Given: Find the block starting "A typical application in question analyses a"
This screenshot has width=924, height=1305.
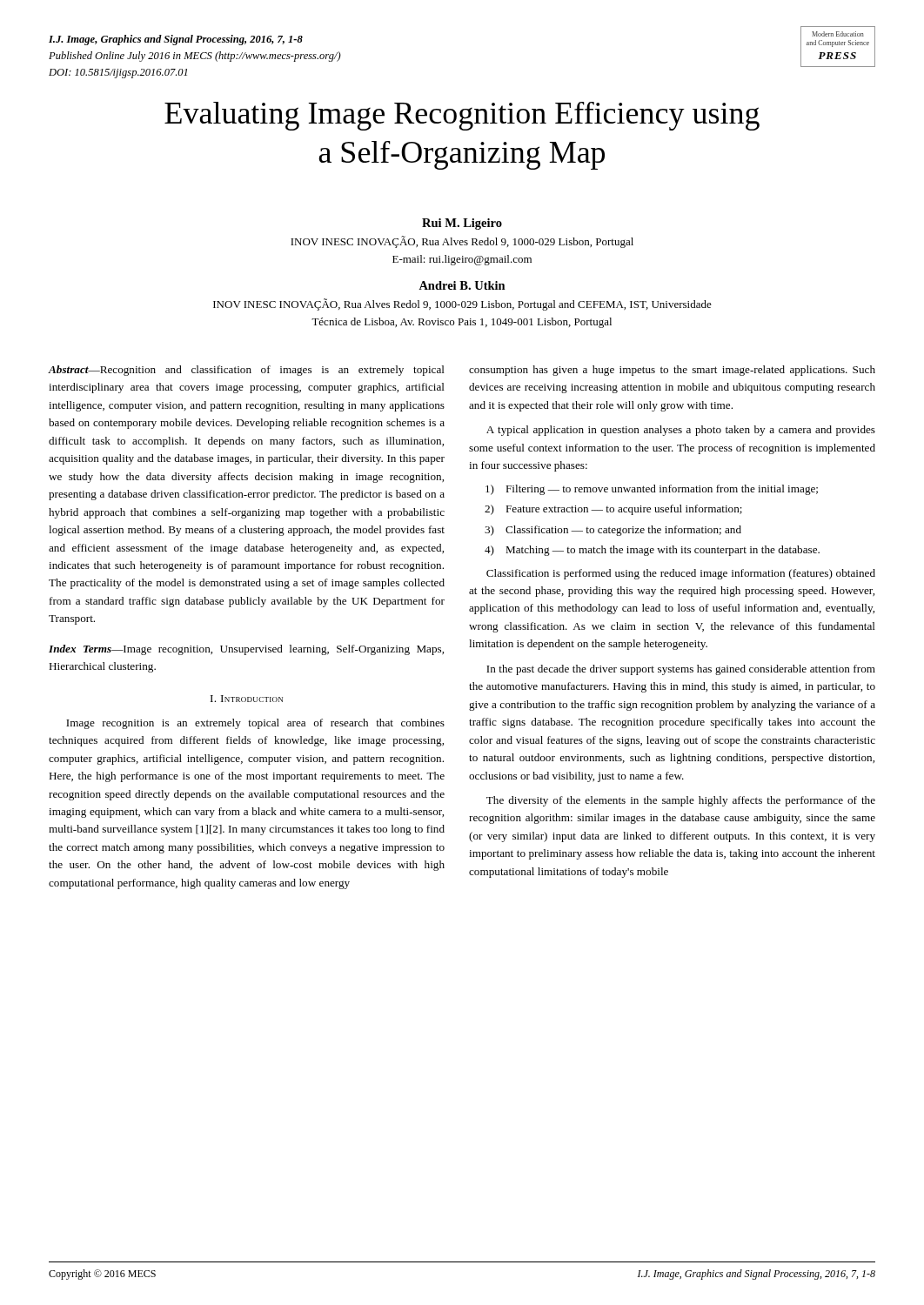Looking at the screenshot, I should click(672, 447).
